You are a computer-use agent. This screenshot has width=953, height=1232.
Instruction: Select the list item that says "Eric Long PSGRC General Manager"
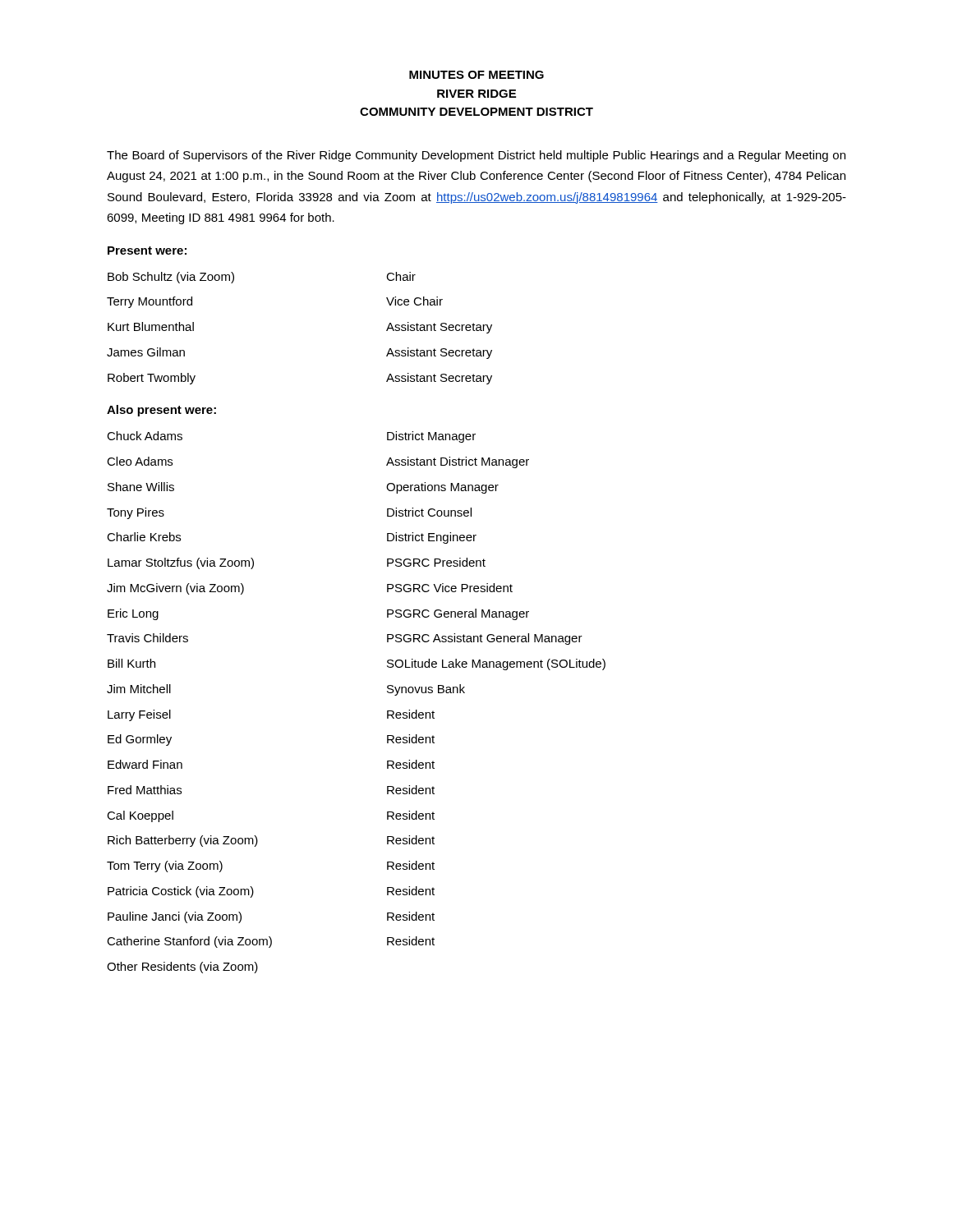476,613
